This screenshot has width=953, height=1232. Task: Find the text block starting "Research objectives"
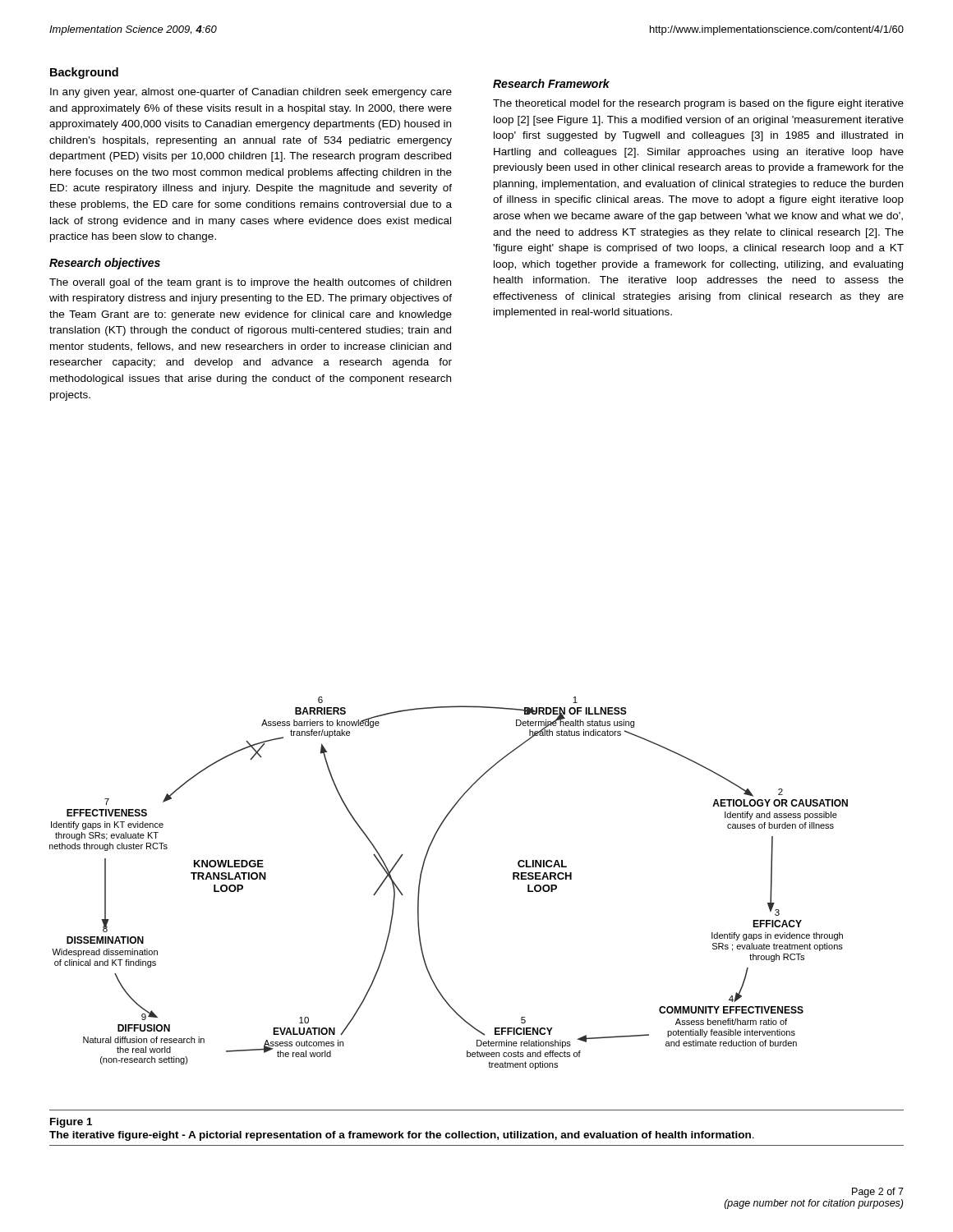coord(105,263)
